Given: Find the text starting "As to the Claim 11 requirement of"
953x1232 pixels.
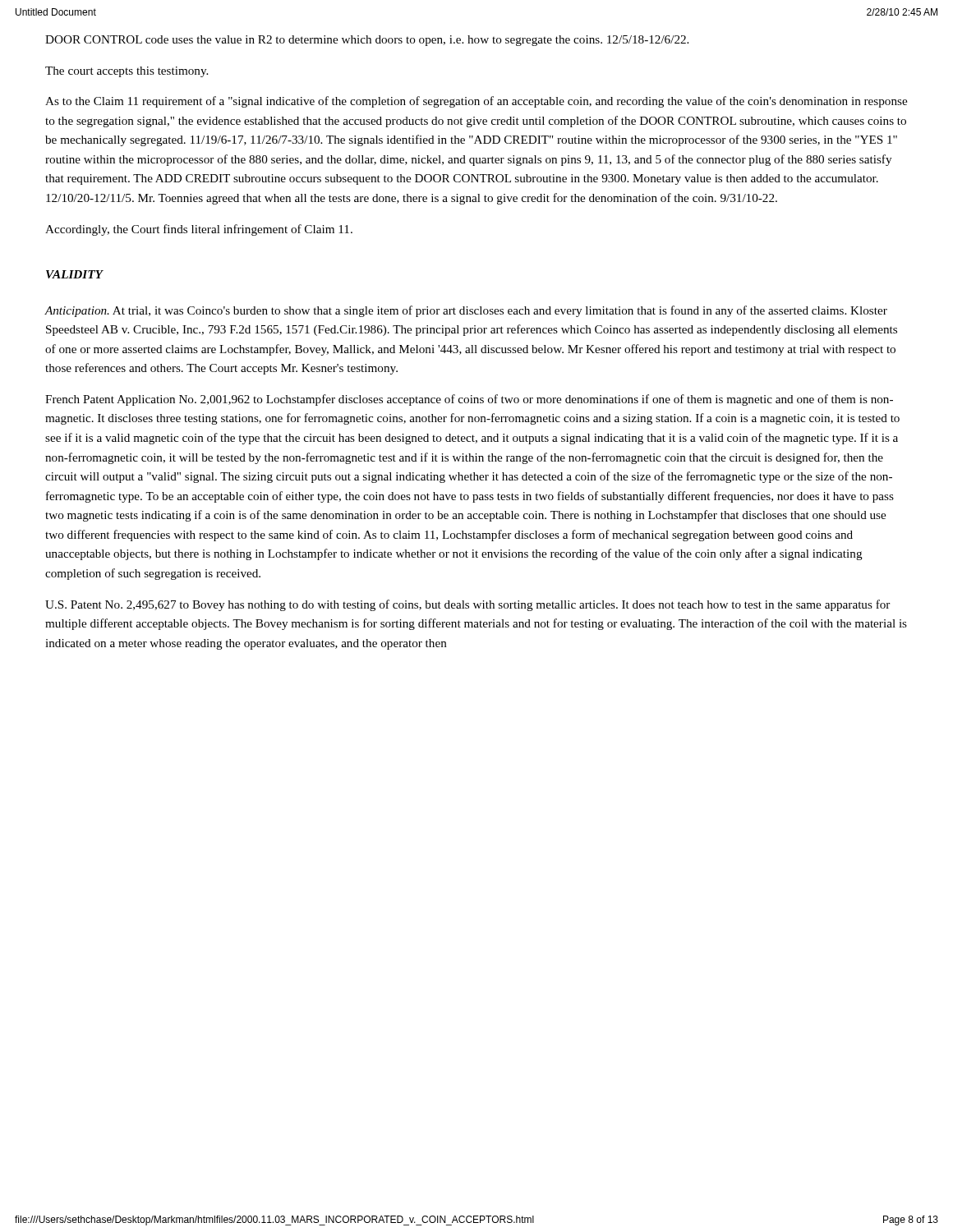Looking at the screenshot, I should point(476,149).
